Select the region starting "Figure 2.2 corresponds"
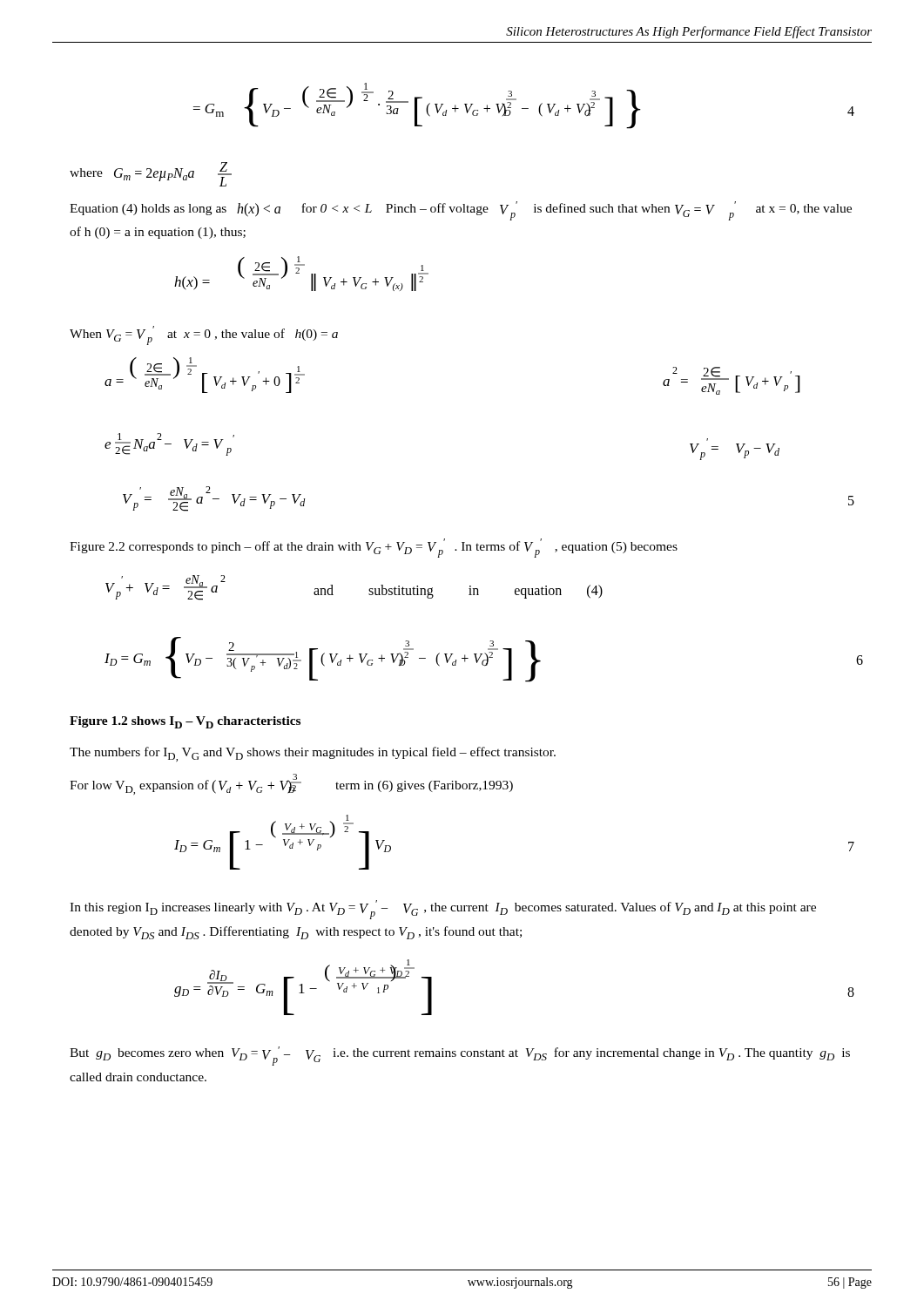Image resolution: width=924 pixels, height=1307 pixels. pos(374,547)
